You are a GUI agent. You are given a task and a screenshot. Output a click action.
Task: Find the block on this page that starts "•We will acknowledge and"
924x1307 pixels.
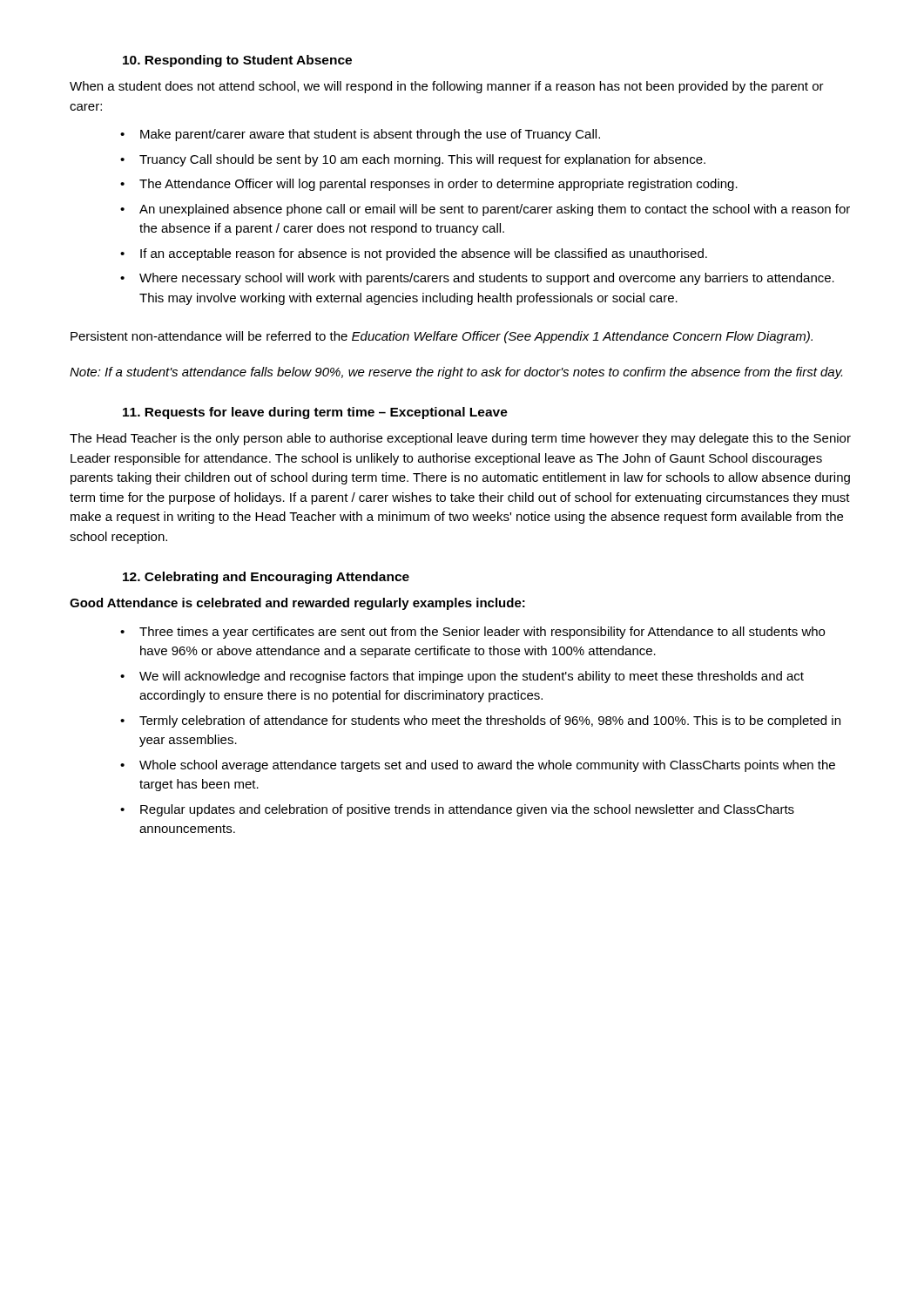tap(462, 684)
